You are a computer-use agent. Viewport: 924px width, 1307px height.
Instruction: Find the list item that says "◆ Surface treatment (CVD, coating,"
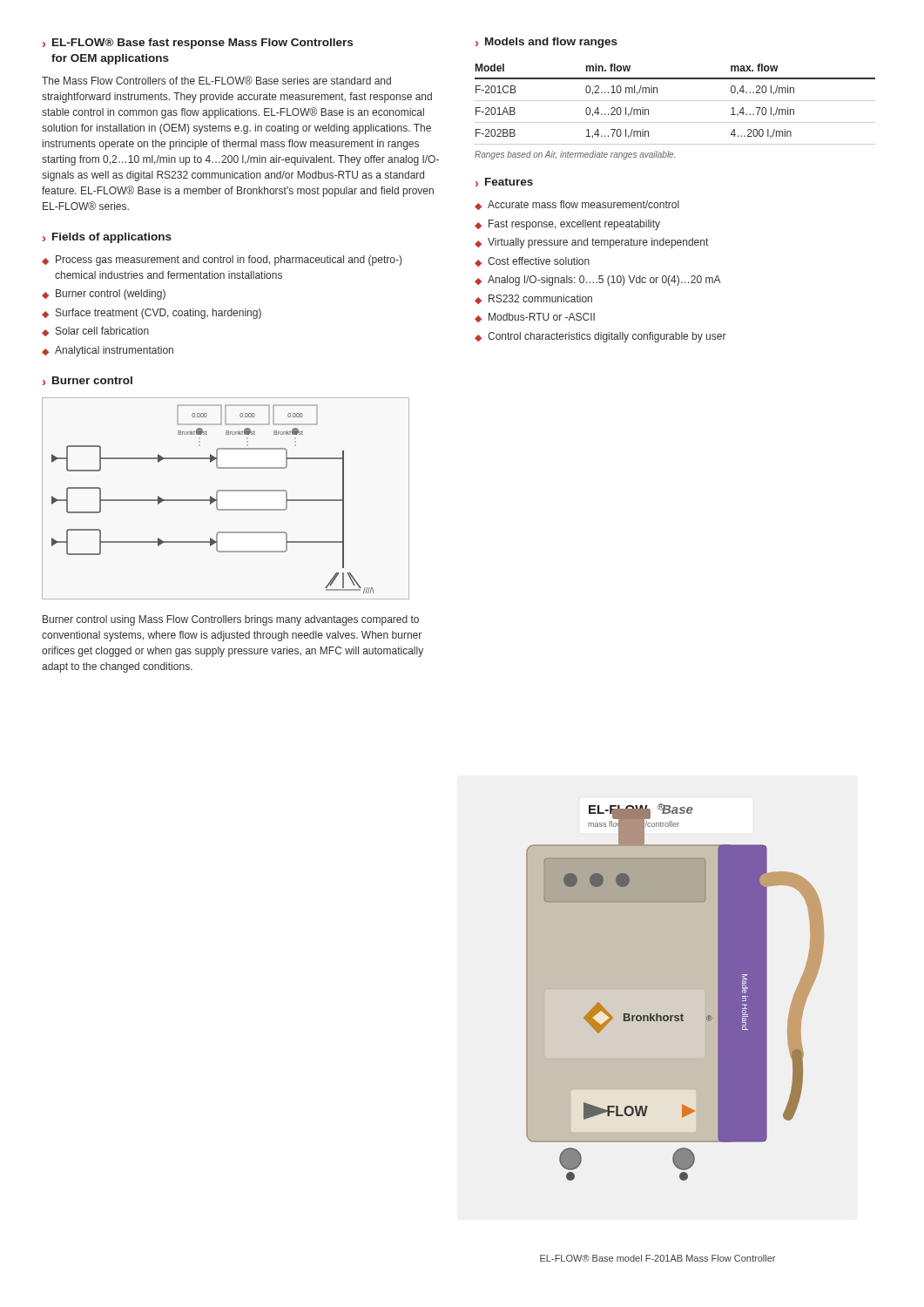[152, 313]
